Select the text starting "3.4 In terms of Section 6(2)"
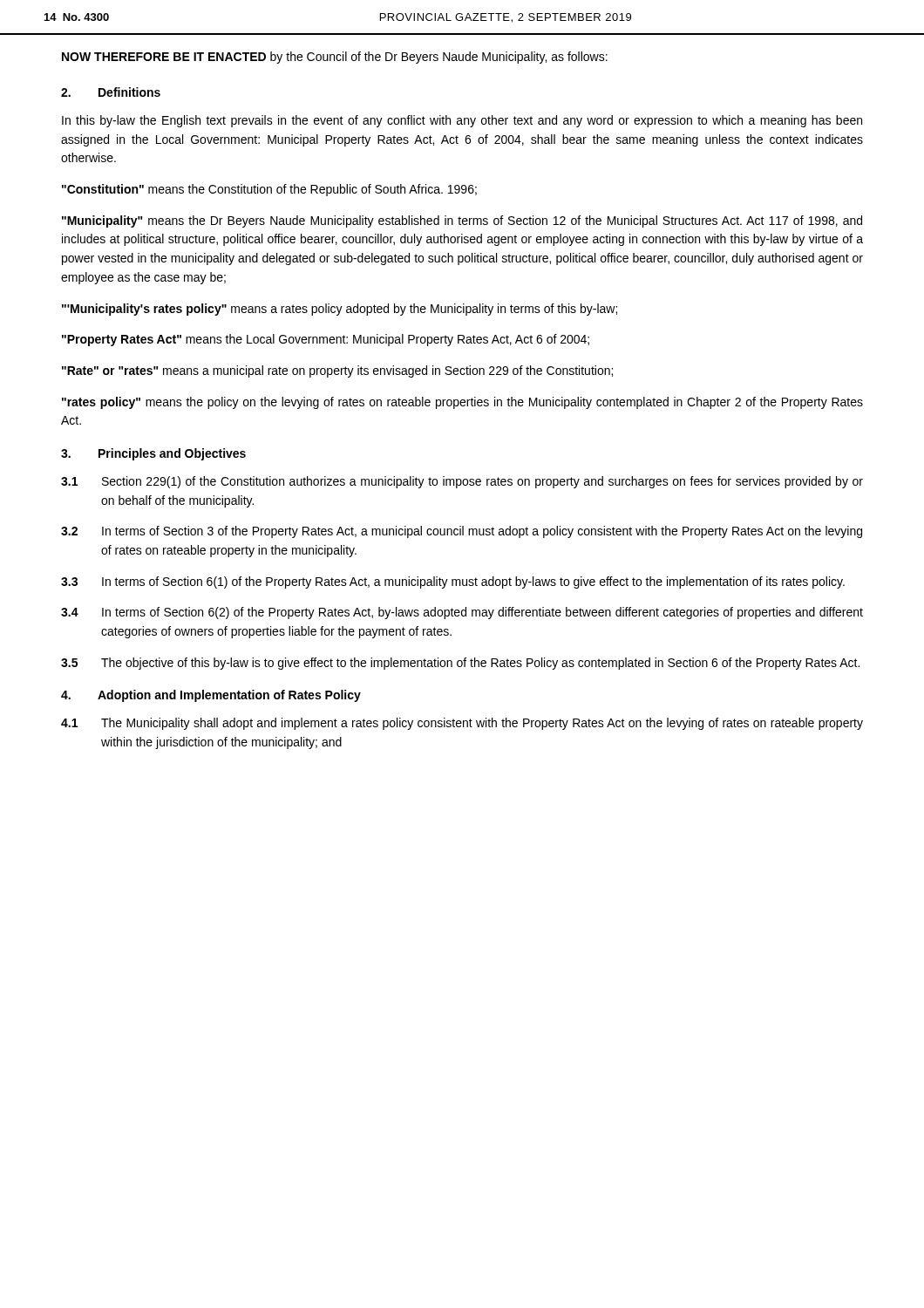This screenshot has width=924, height=1308. (462, 623)
